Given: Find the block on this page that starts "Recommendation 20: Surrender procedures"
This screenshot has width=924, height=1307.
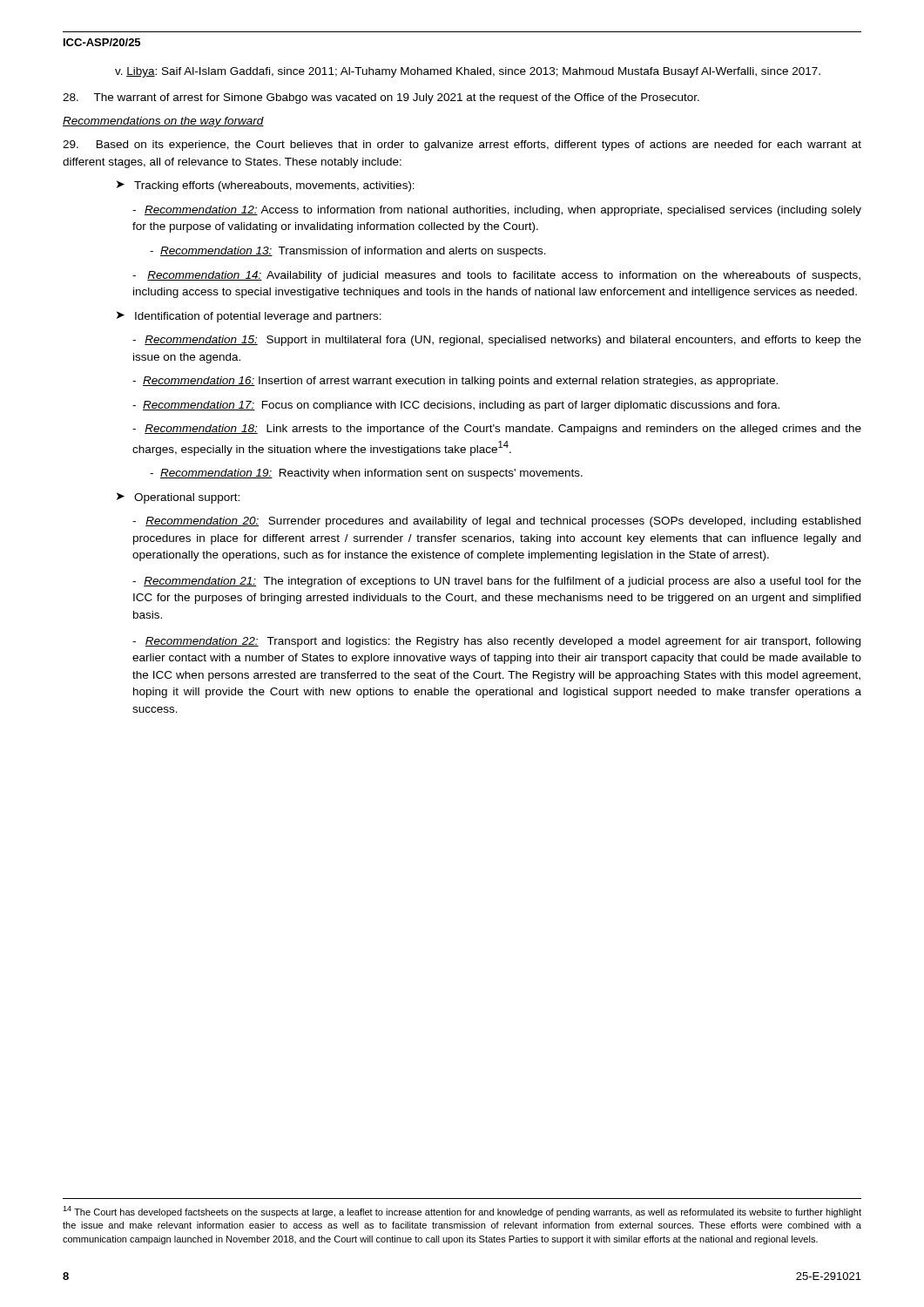Looking at the screenshot, I should (497, 538).
